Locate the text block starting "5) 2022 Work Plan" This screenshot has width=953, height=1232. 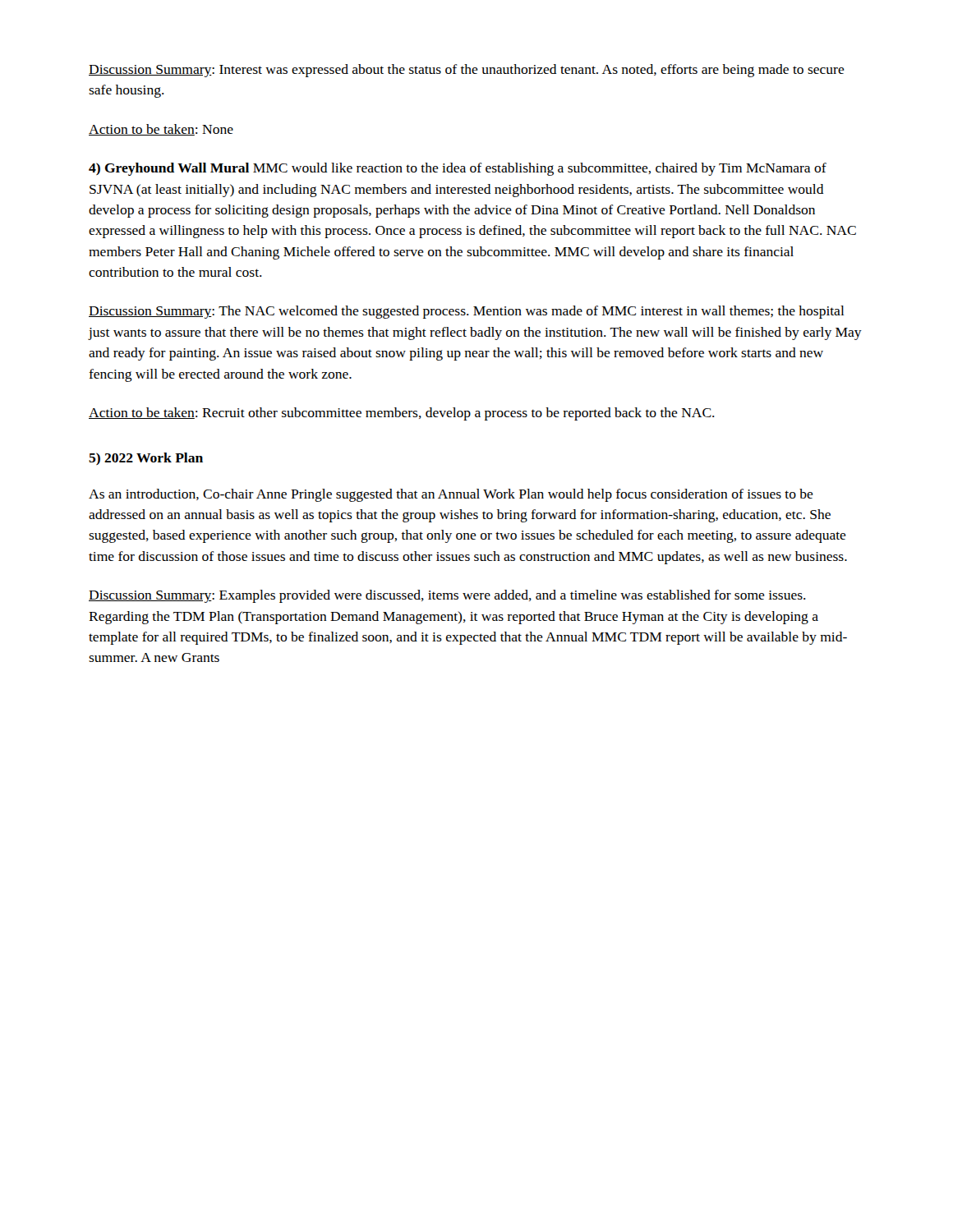pos(146,458)
